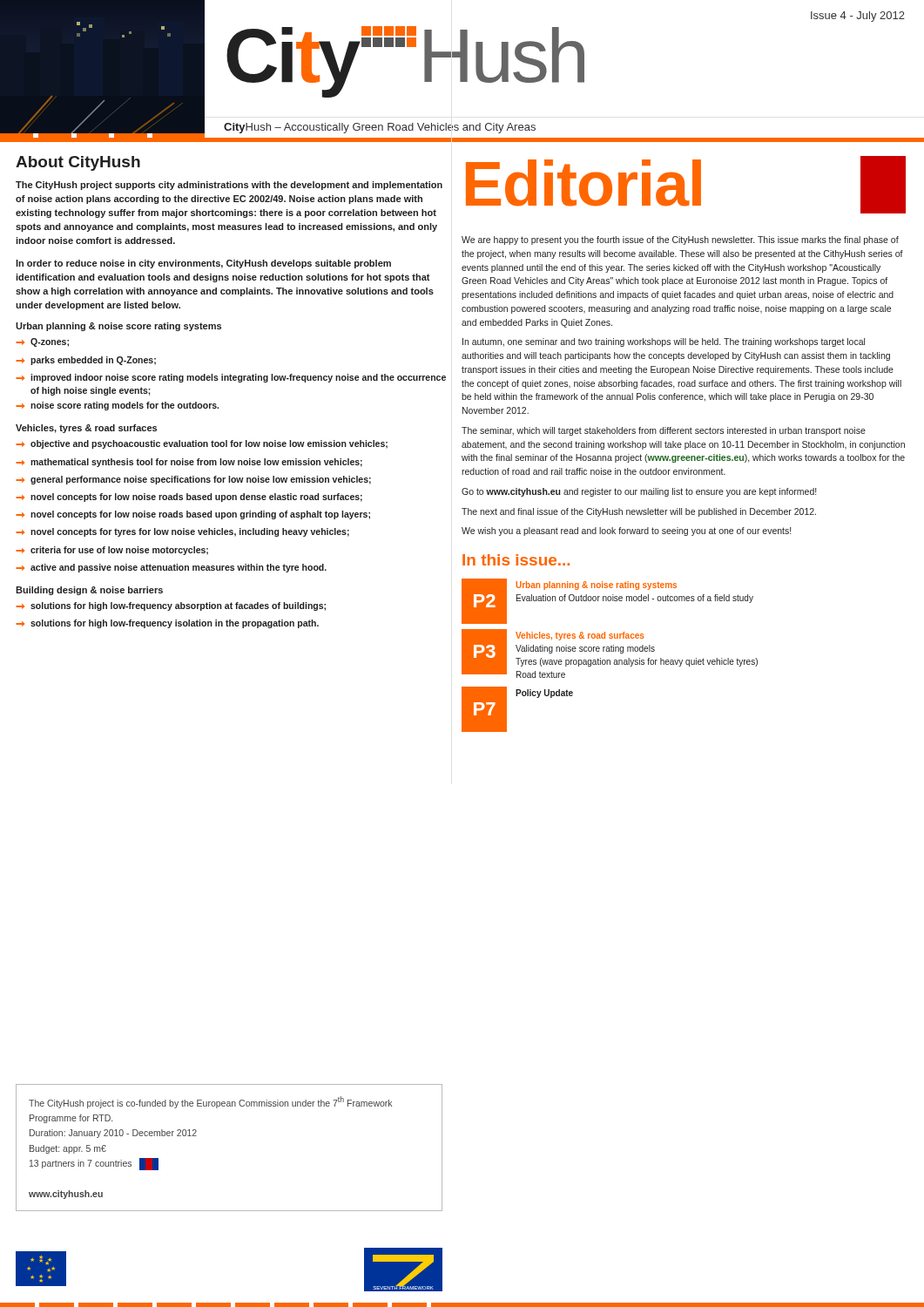Find the element starting "➞parks embedded in Q-Zones;"

click(x=86, y=361)
